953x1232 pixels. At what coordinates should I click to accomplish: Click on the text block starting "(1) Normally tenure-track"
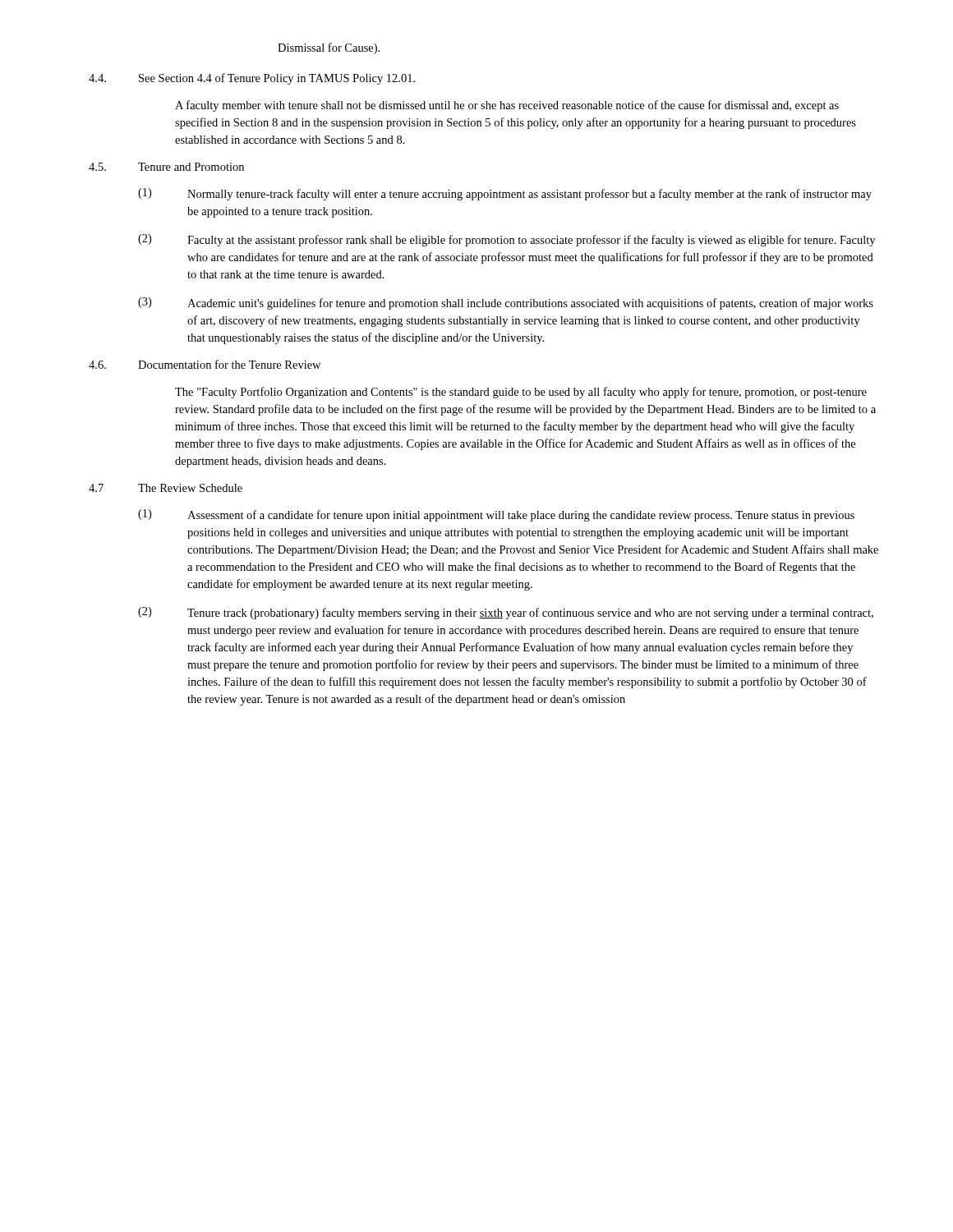point(509,203)
